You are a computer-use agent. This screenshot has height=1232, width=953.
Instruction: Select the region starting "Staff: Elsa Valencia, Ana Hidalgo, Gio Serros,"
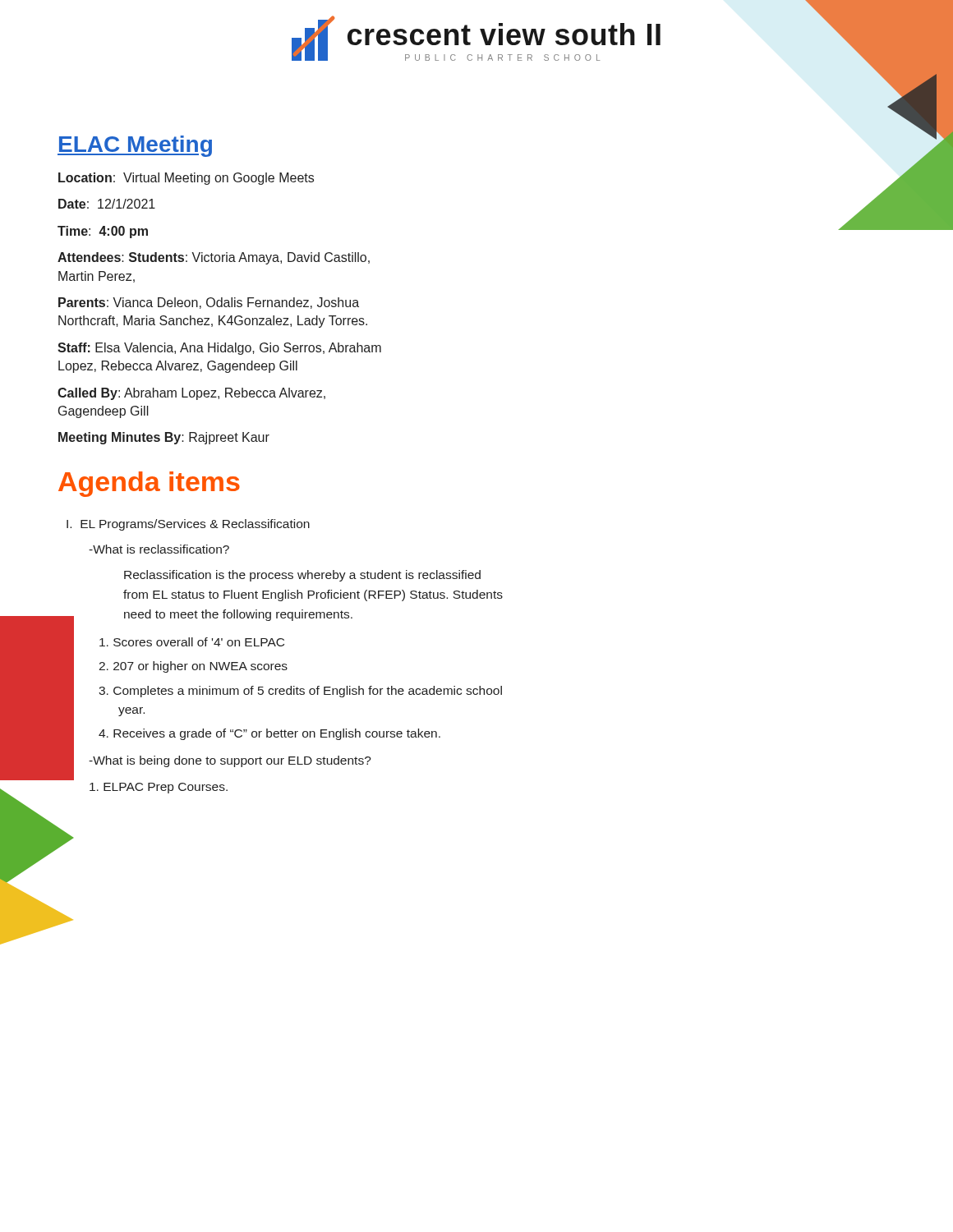[x=220, y=357]
